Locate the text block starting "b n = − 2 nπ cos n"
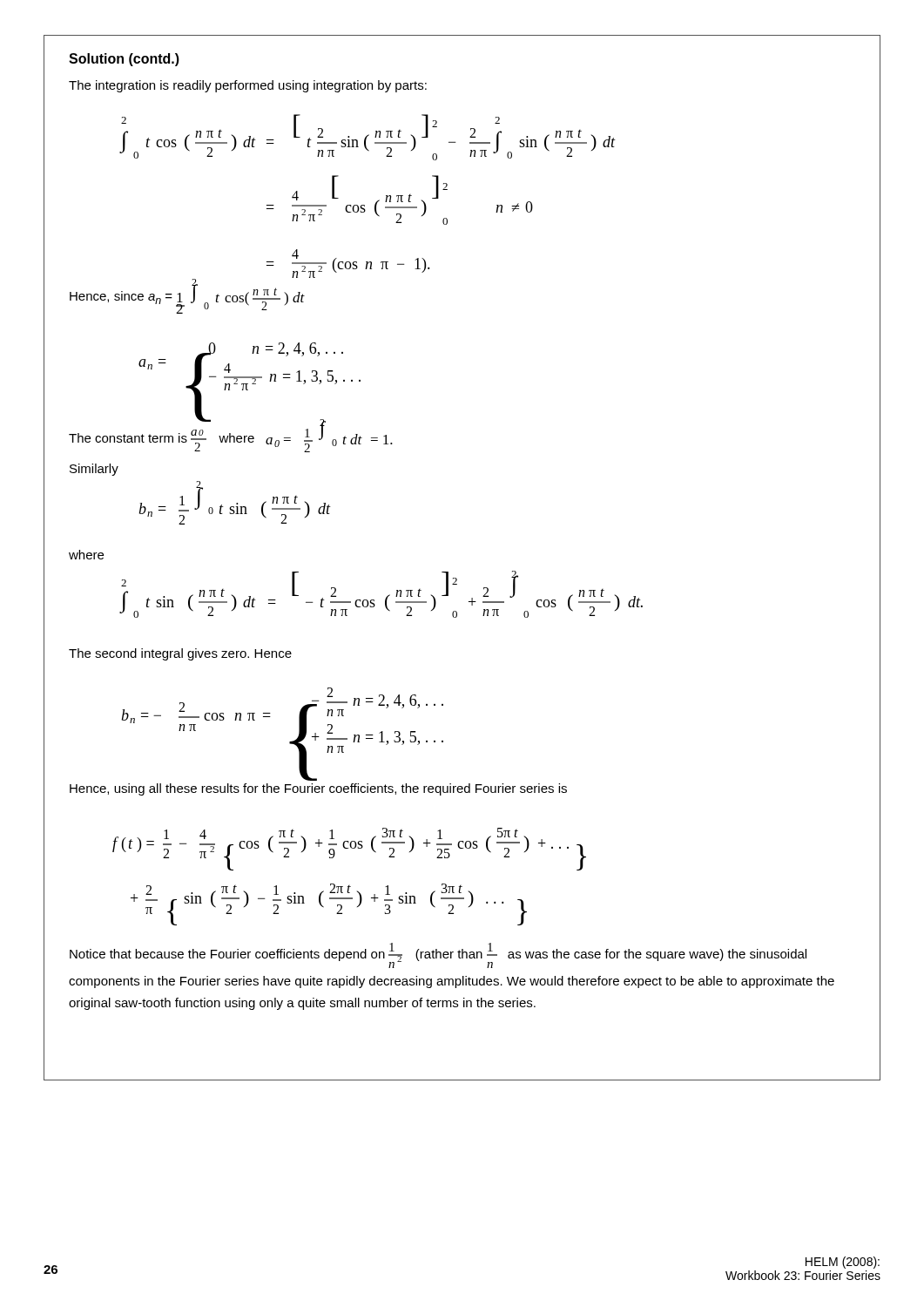Viewport: 924px width, 1307px height. point(317,718)
